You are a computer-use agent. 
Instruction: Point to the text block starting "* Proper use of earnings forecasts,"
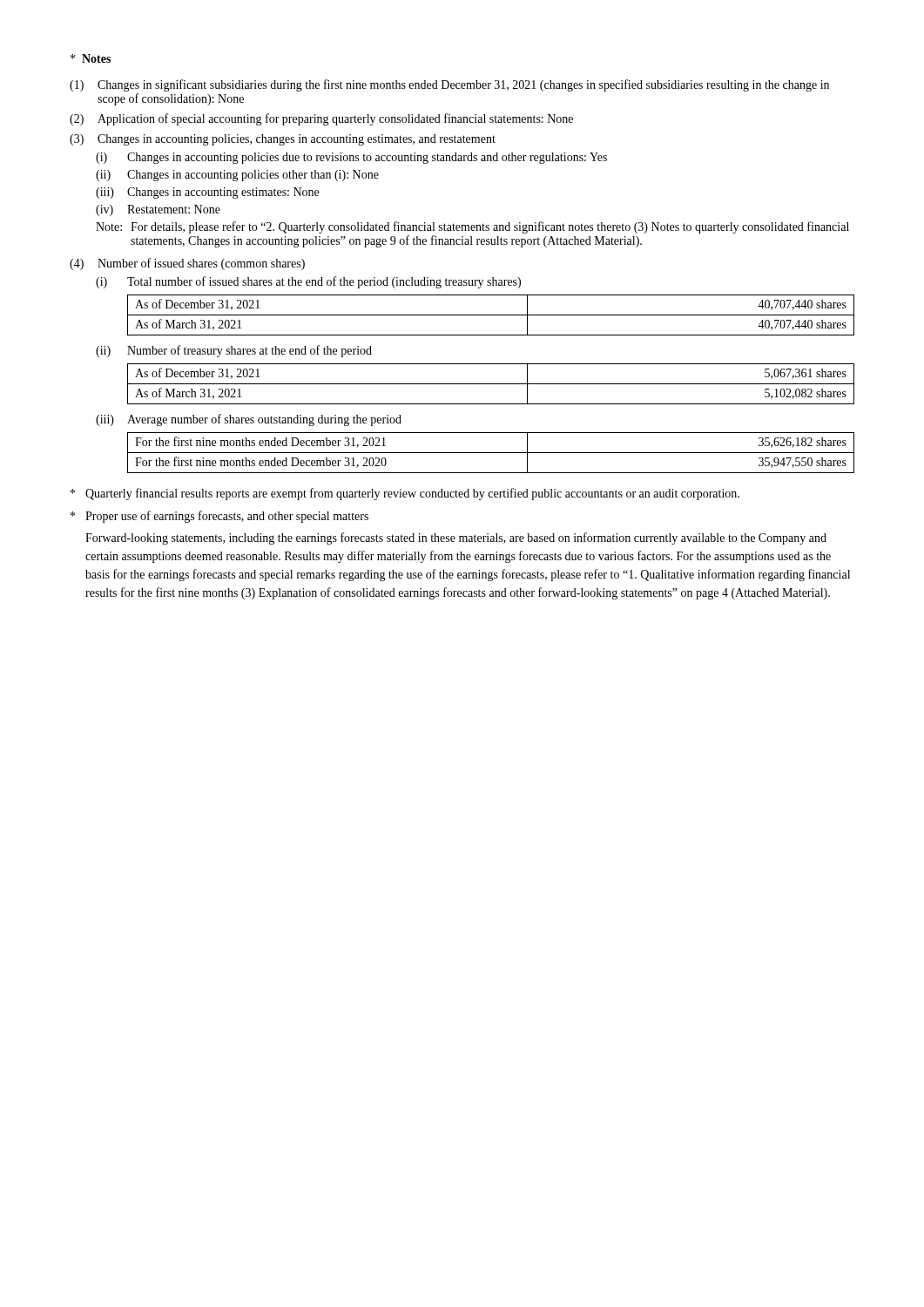219,517
